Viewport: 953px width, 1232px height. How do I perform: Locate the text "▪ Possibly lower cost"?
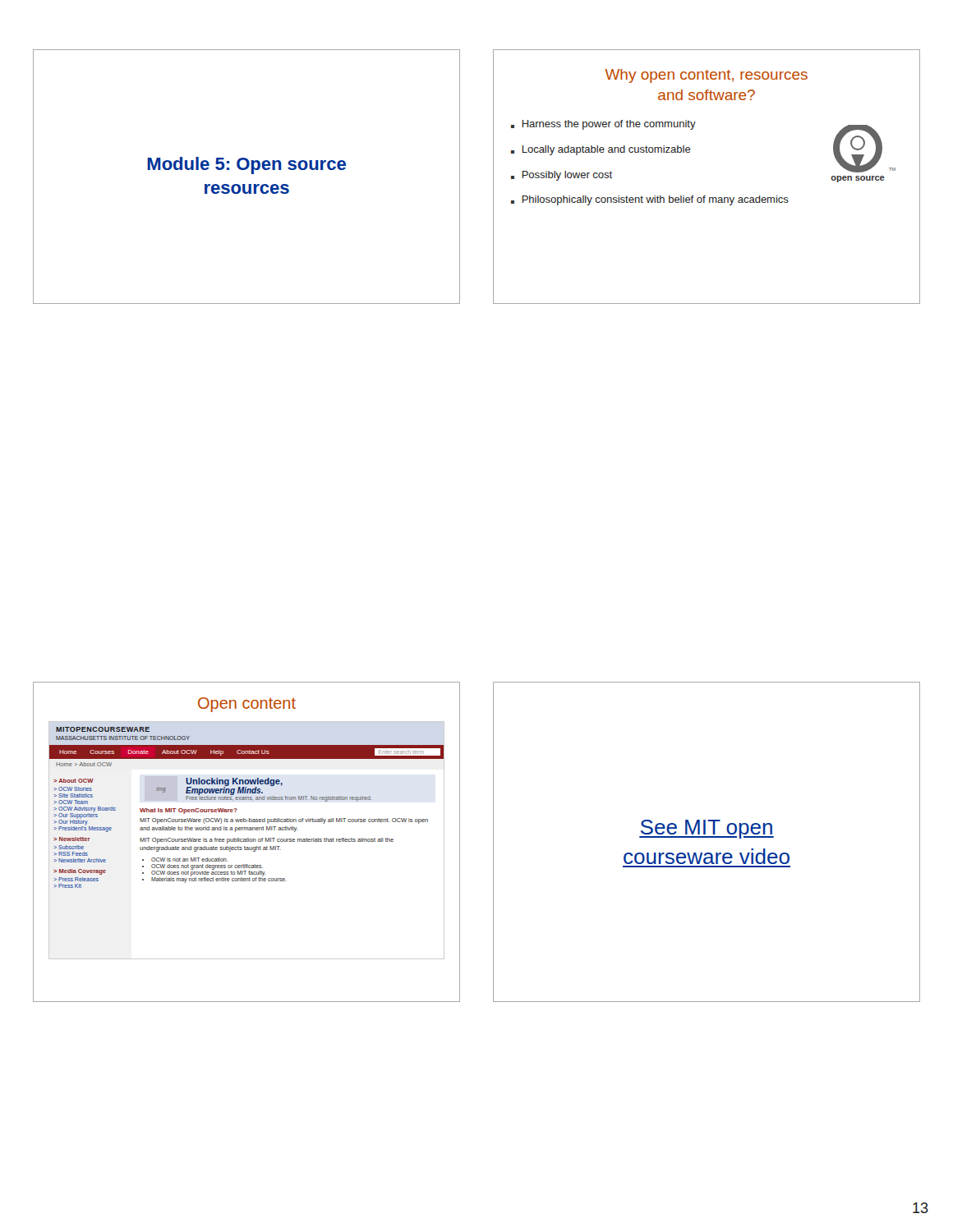click(561, 176)
